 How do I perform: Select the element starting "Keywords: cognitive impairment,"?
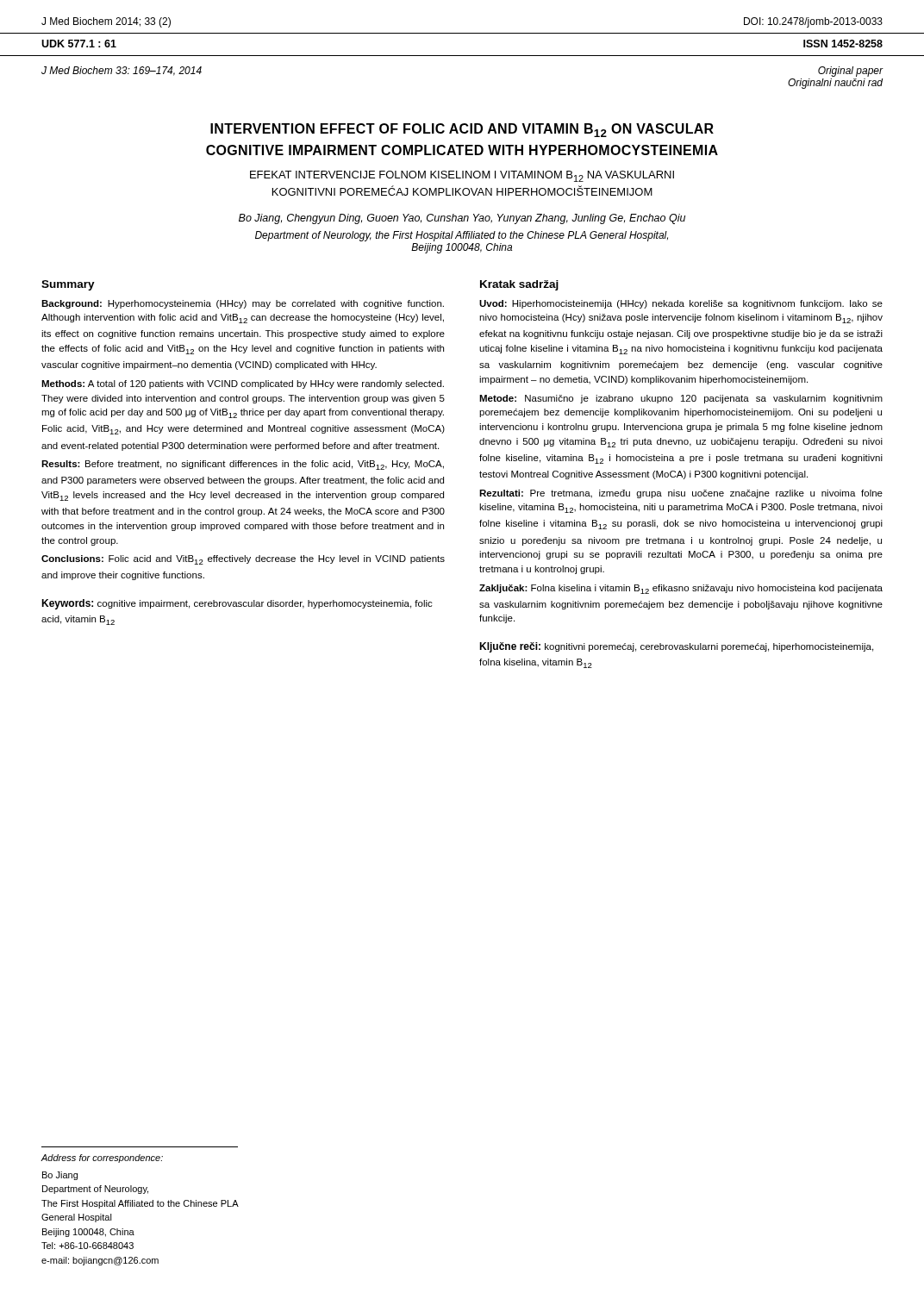[243, 612]
